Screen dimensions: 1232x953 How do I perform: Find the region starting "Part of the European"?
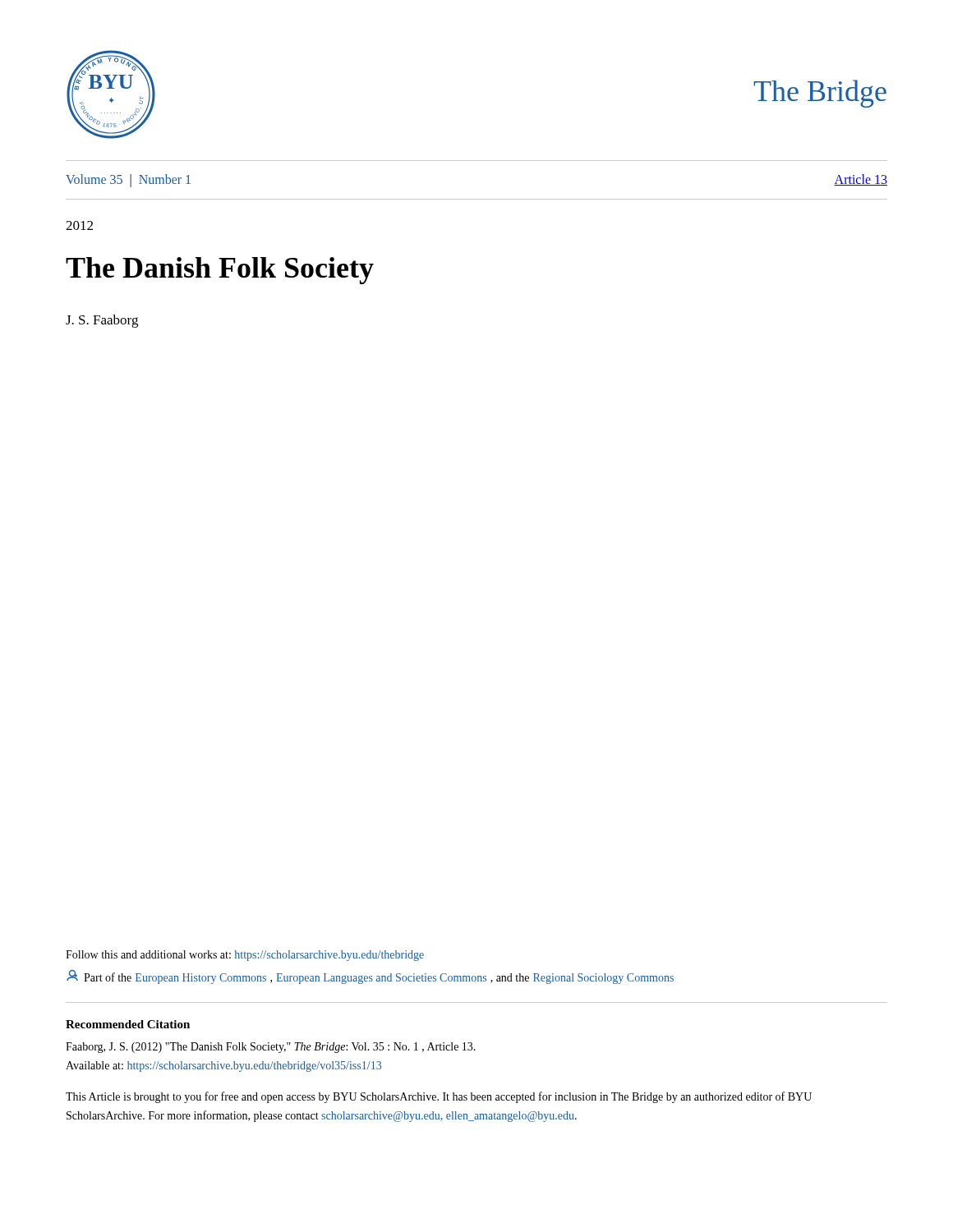pos(370,978)
